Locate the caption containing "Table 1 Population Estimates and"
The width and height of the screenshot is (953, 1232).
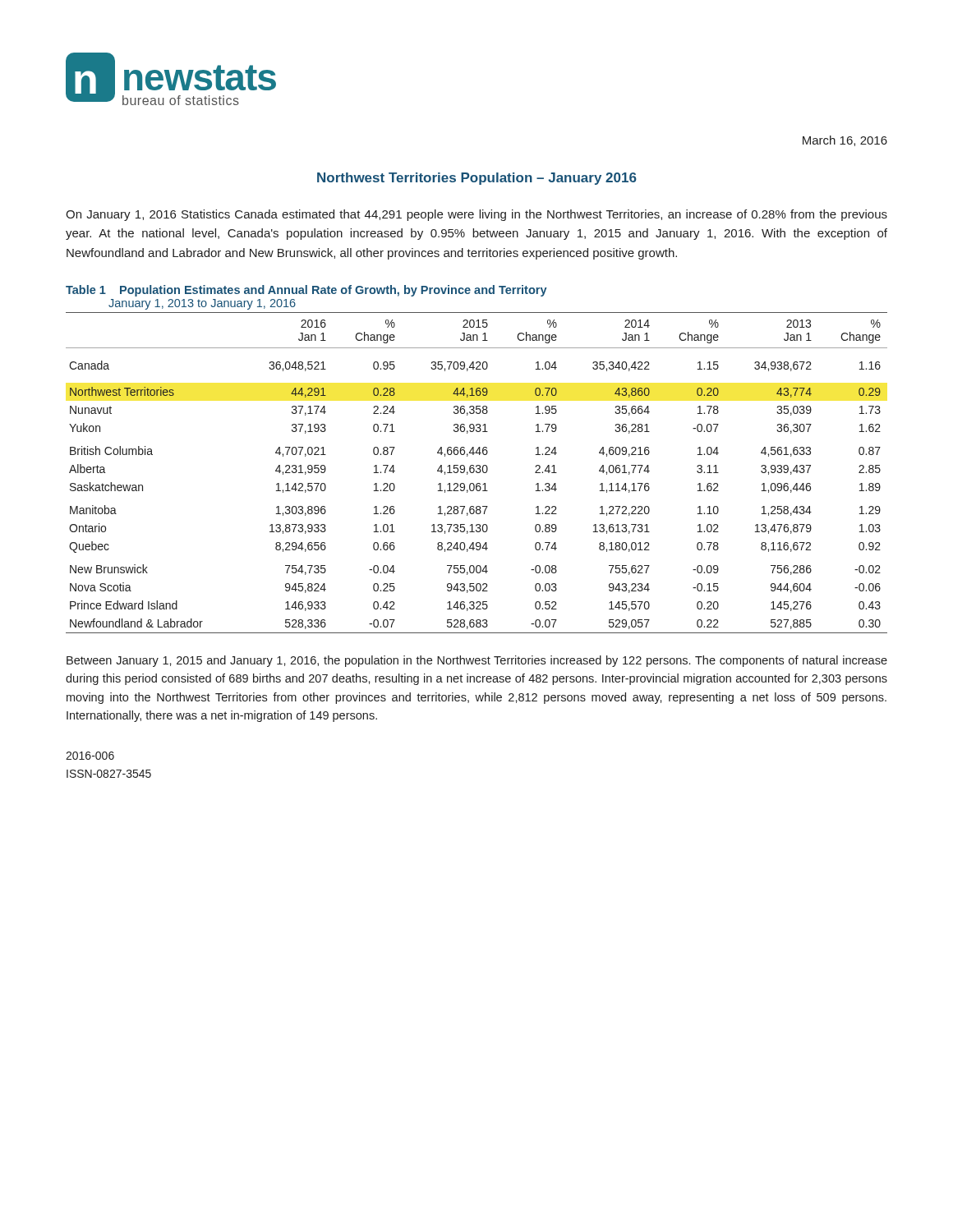click(x=306, y=296)
